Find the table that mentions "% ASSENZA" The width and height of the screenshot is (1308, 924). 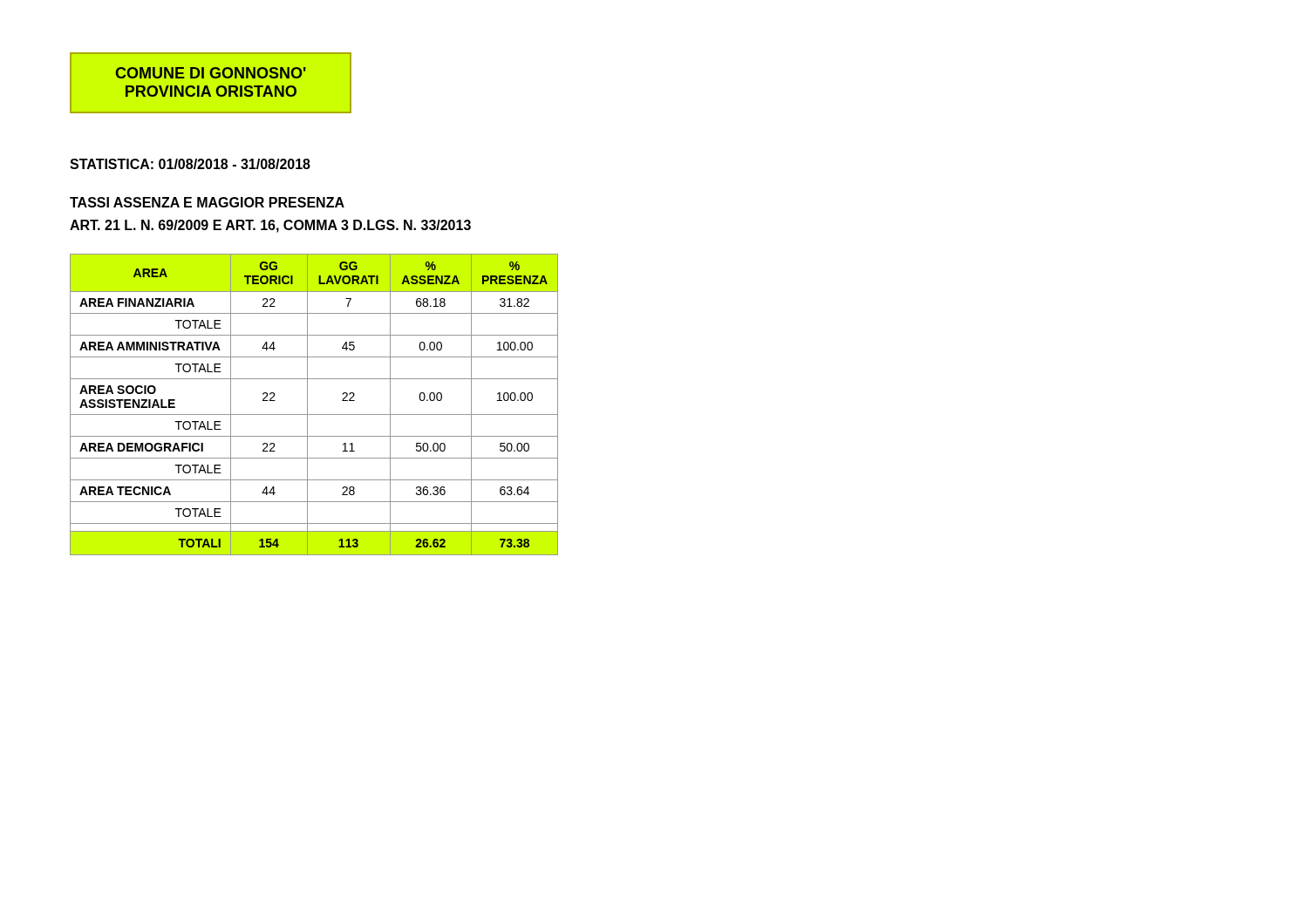tap(654, 405)
